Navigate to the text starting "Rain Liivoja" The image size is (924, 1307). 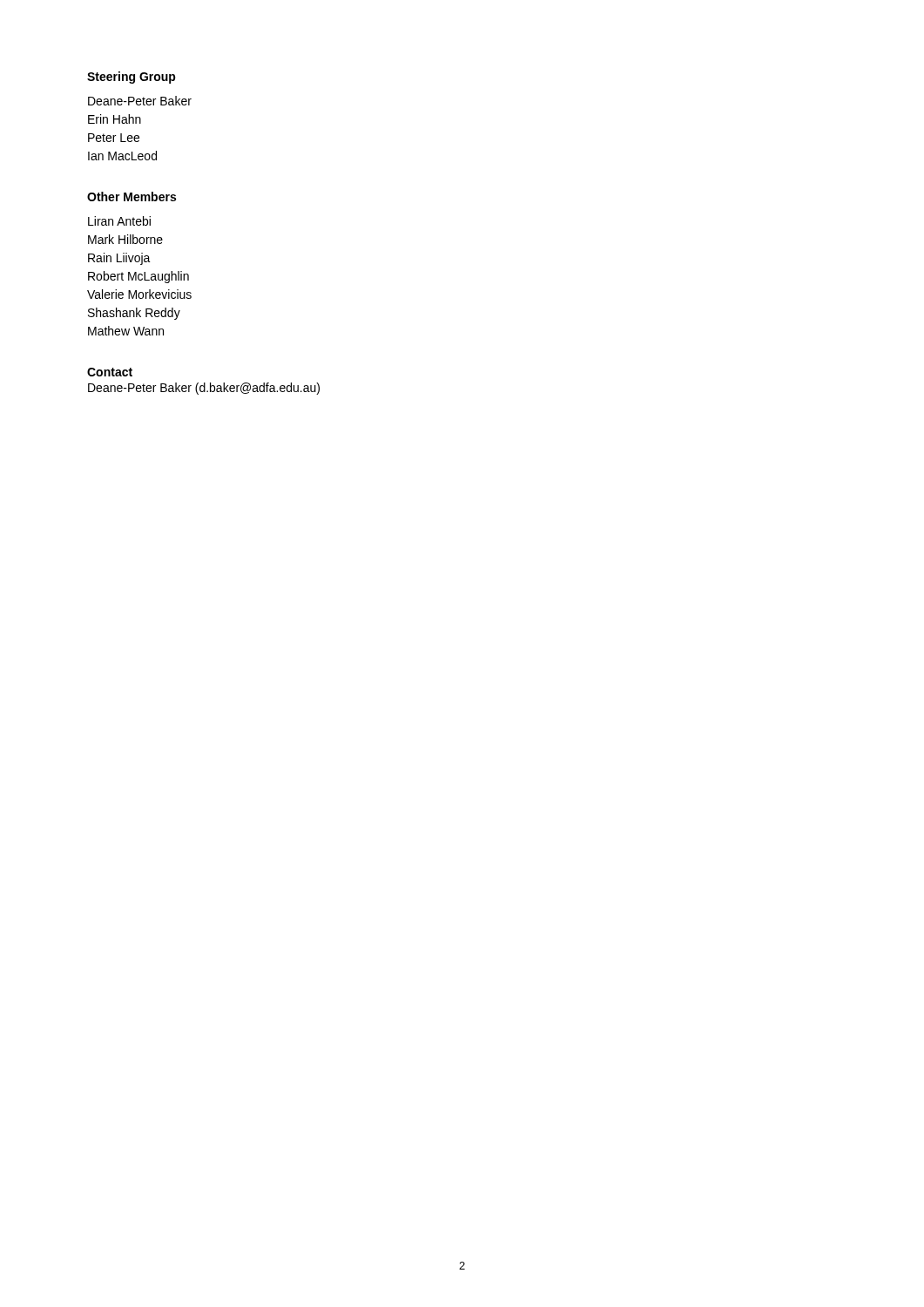[119, 258]
